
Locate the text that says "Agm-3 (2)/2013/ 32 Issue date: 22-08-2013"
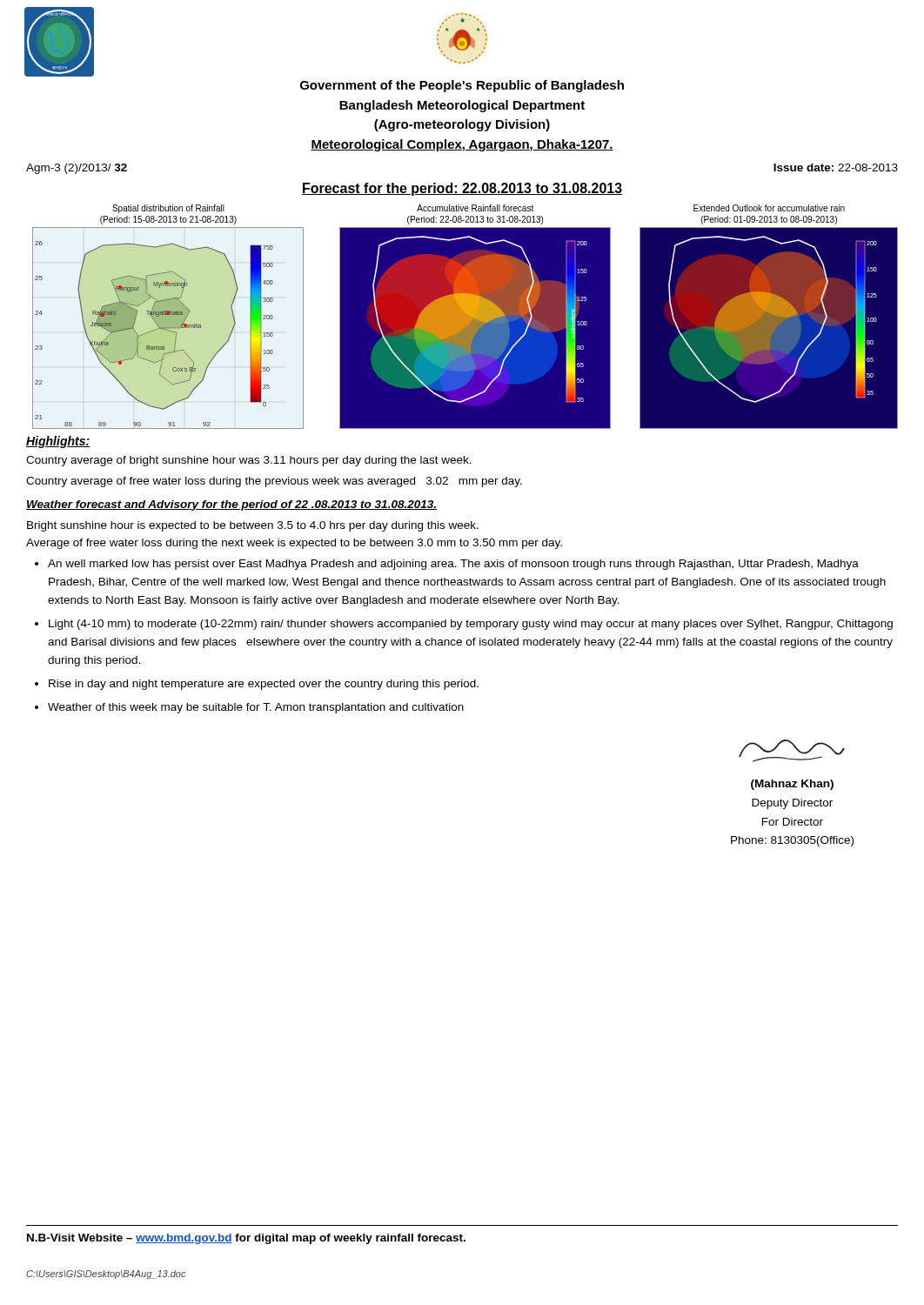coord(77,168)
